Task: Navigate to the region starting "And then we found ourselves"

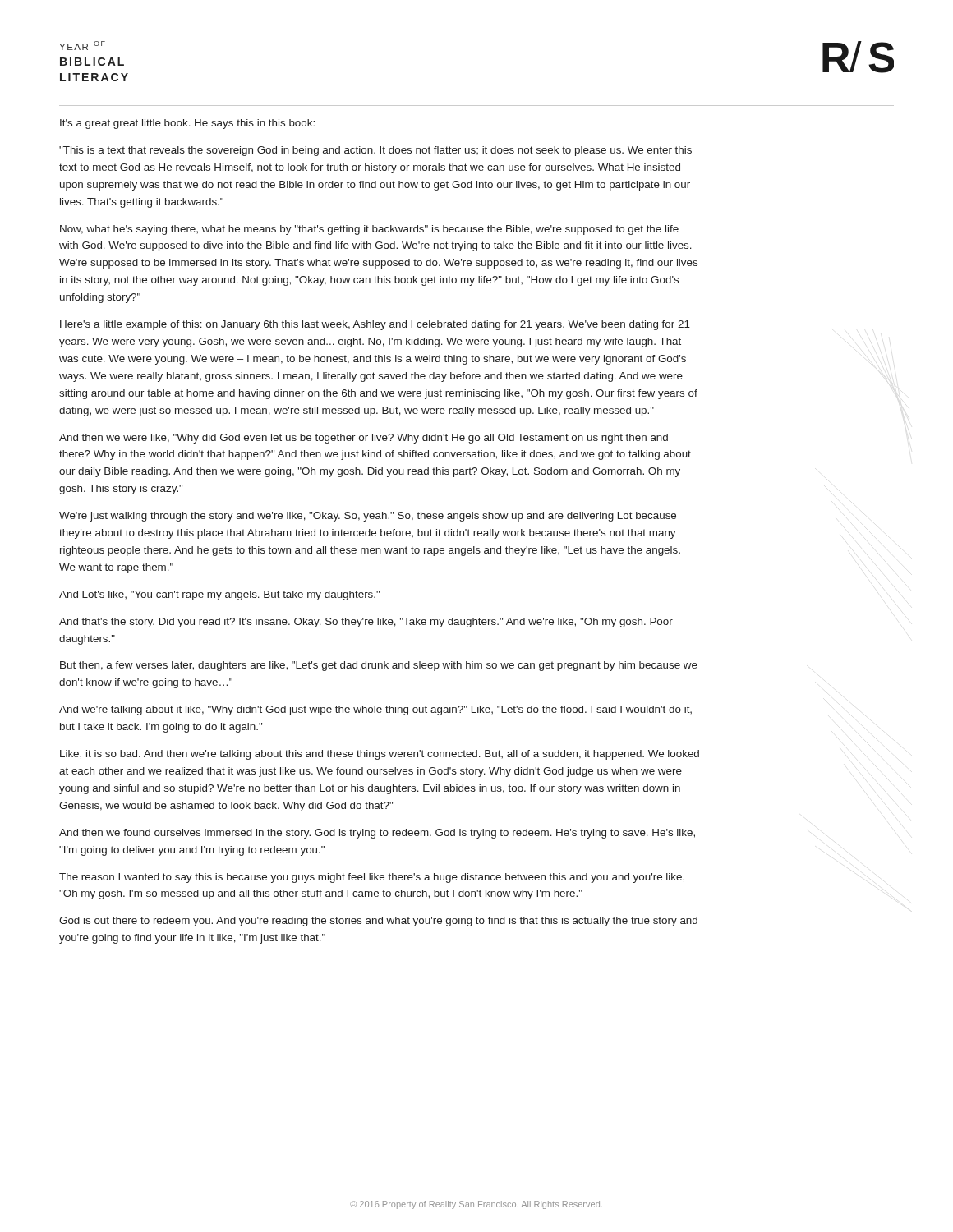Action: pyautogui.click(x=378, y=841)
